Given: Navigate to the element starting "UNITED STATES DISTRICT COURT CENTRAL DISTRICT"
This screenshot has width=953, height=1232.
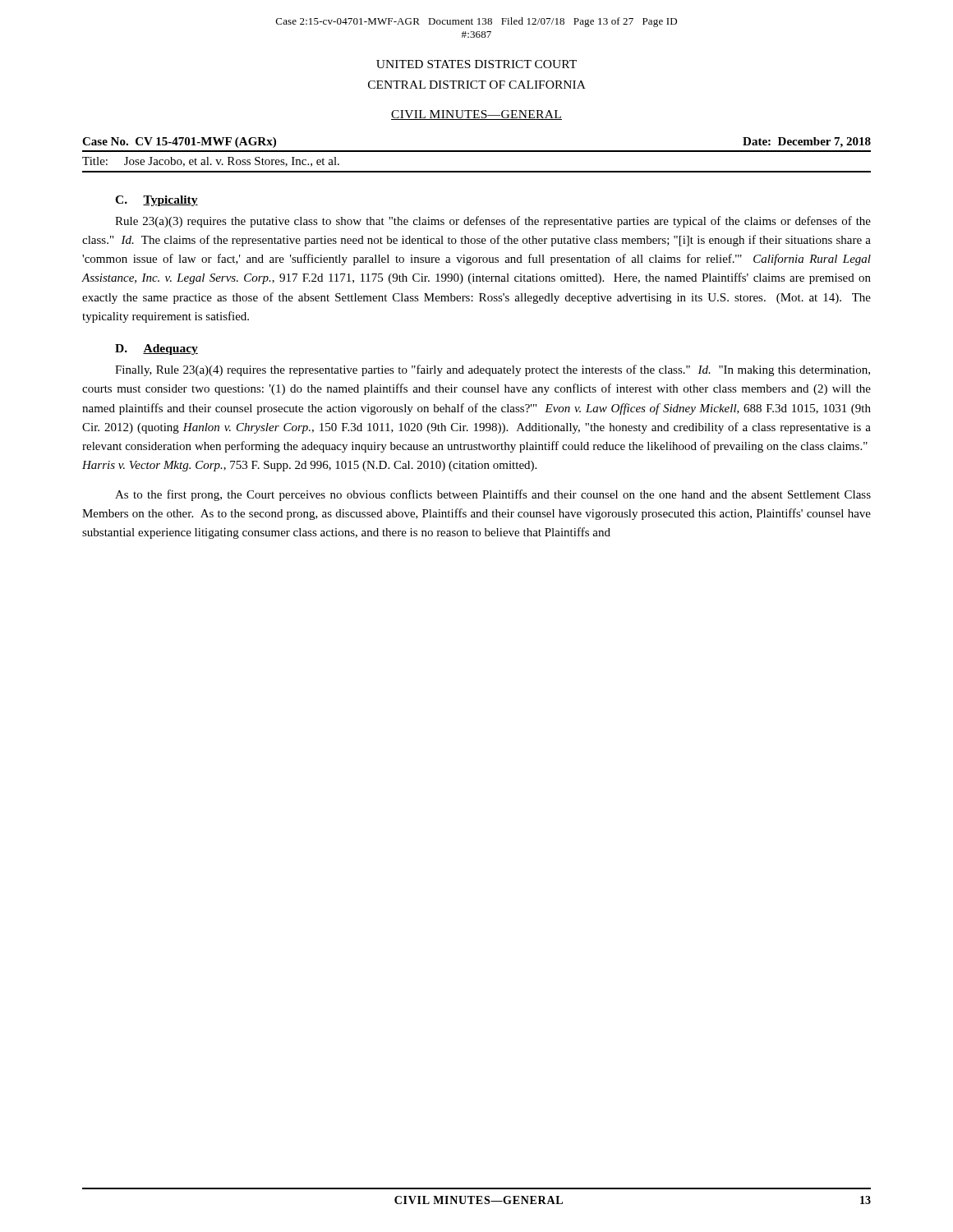Looking at the screenshot, I should 476,74.
